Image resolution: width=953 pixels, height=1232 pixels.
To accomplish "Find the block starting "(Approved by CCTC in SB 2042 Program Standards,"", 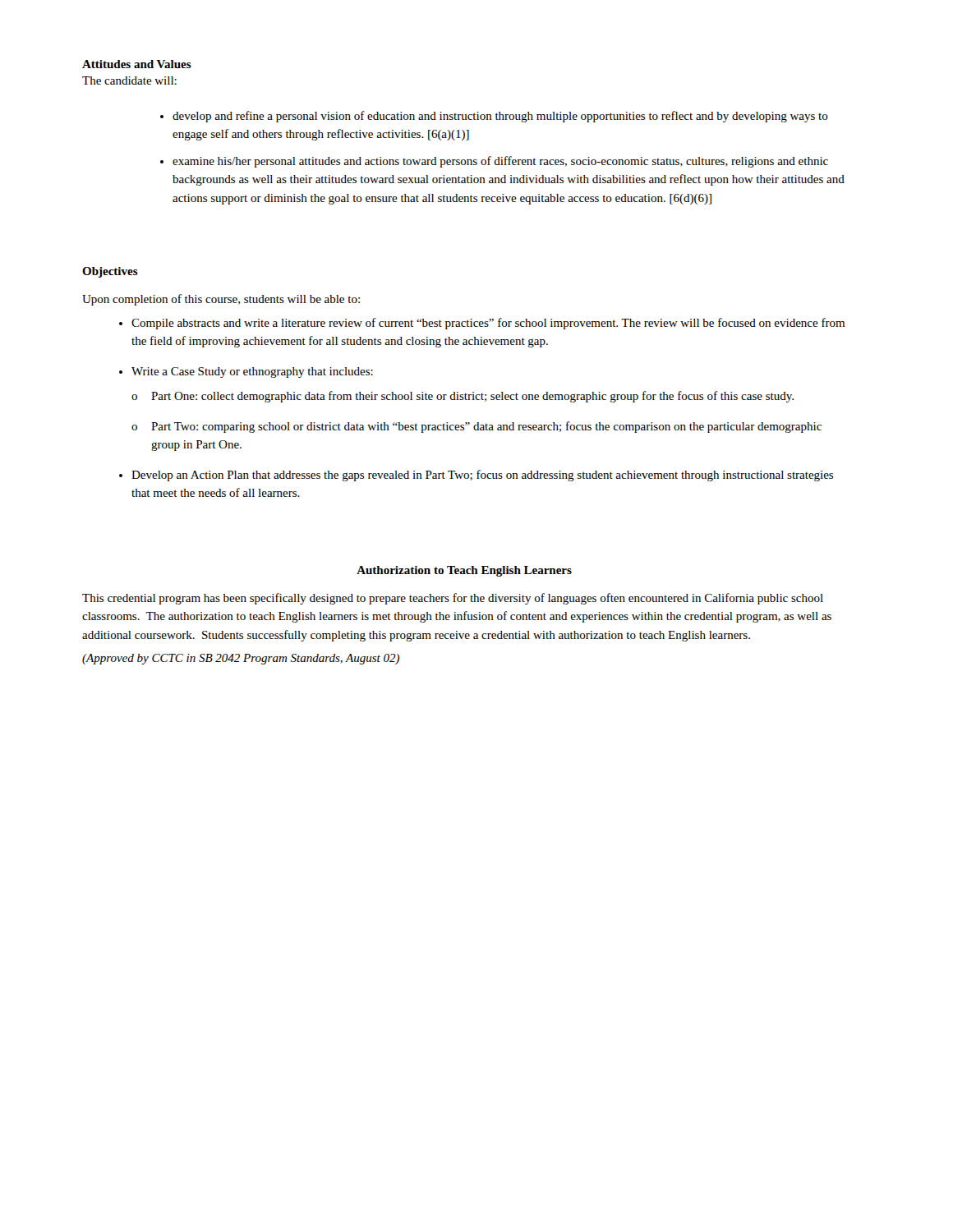I will [x=241, y=658].
